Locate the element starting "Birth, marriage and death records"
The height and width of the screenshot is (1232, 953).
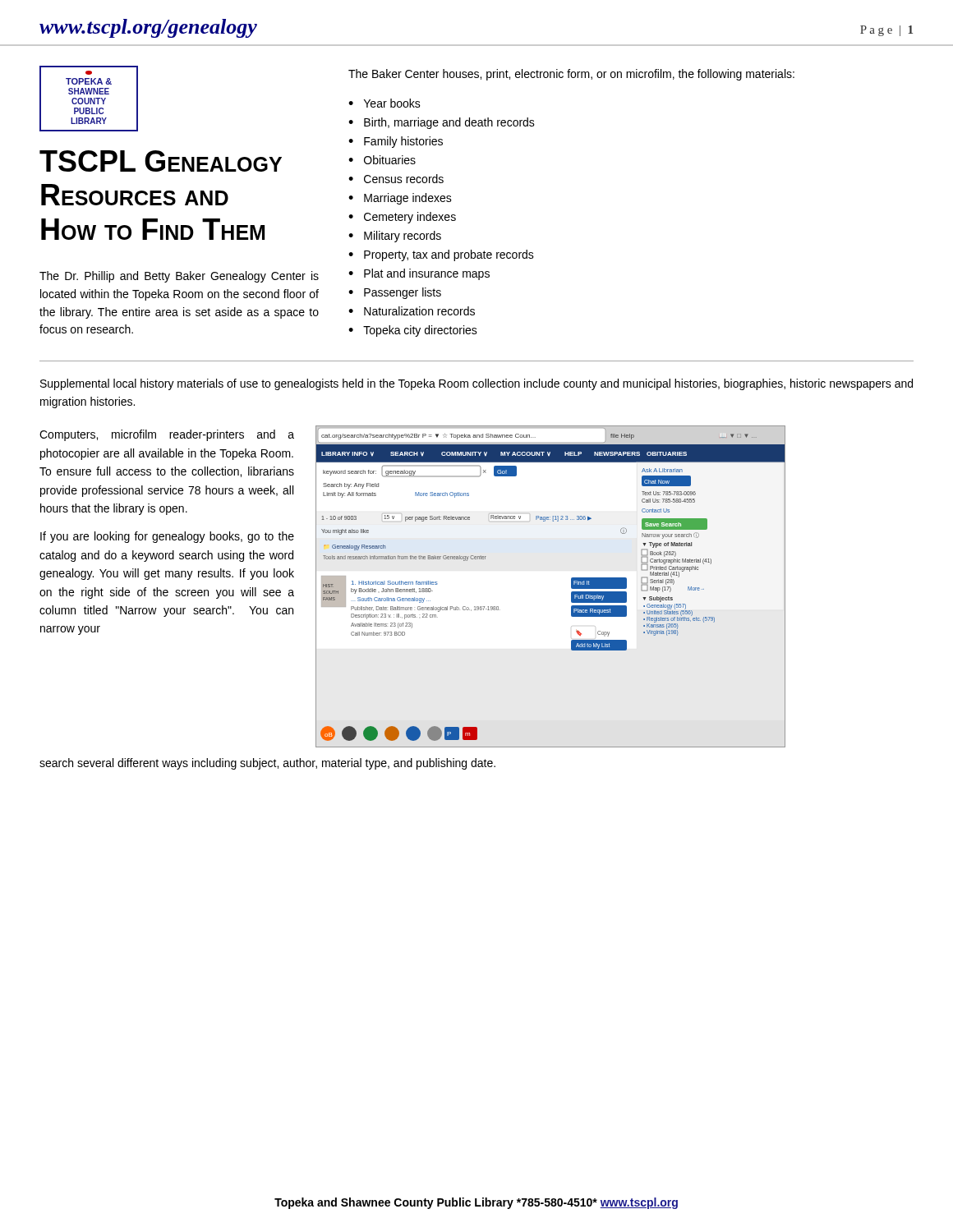449,122
